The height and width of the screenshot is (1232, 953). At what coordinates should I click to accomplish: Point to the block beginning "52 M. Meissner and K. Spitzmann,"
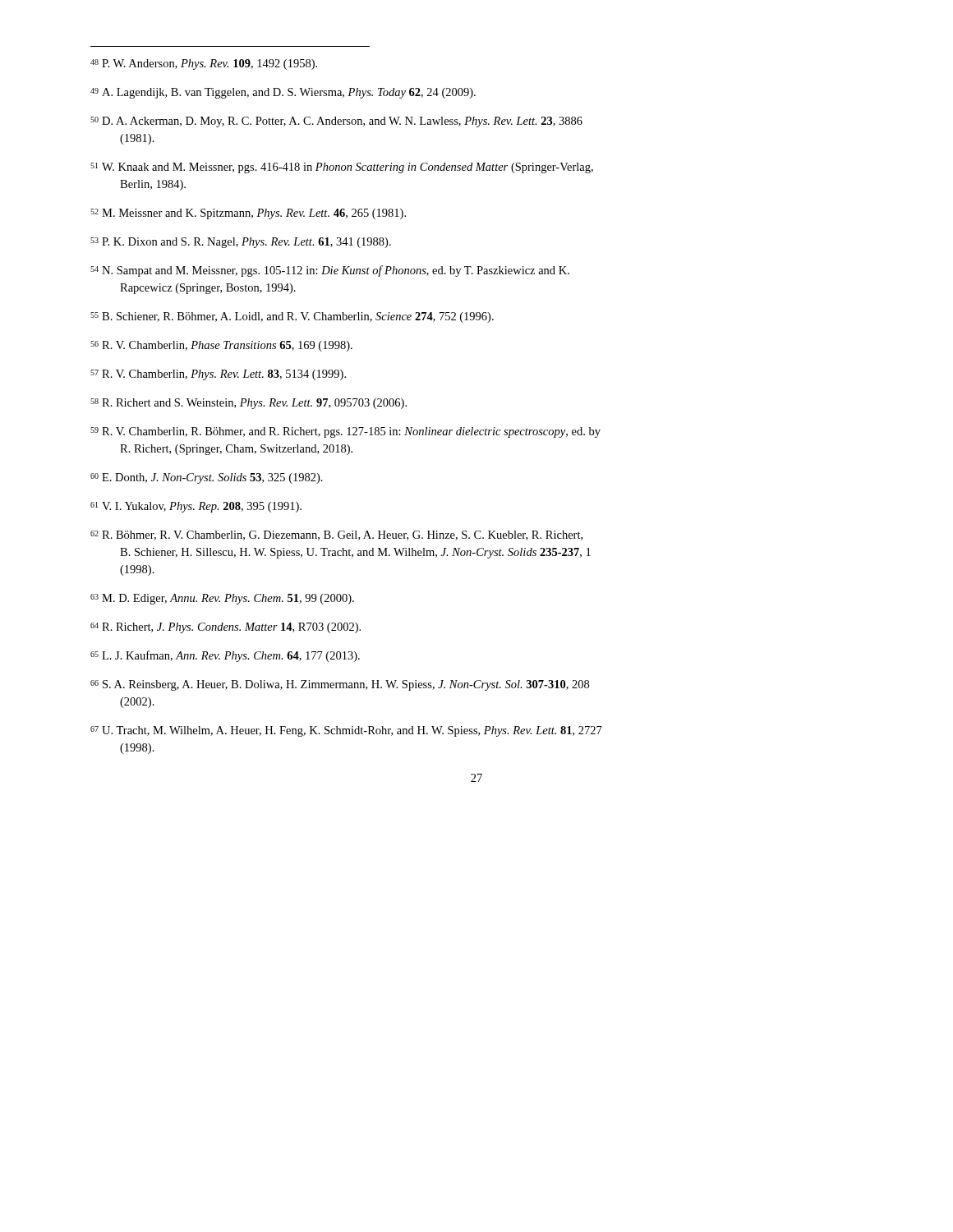[248, 214]
